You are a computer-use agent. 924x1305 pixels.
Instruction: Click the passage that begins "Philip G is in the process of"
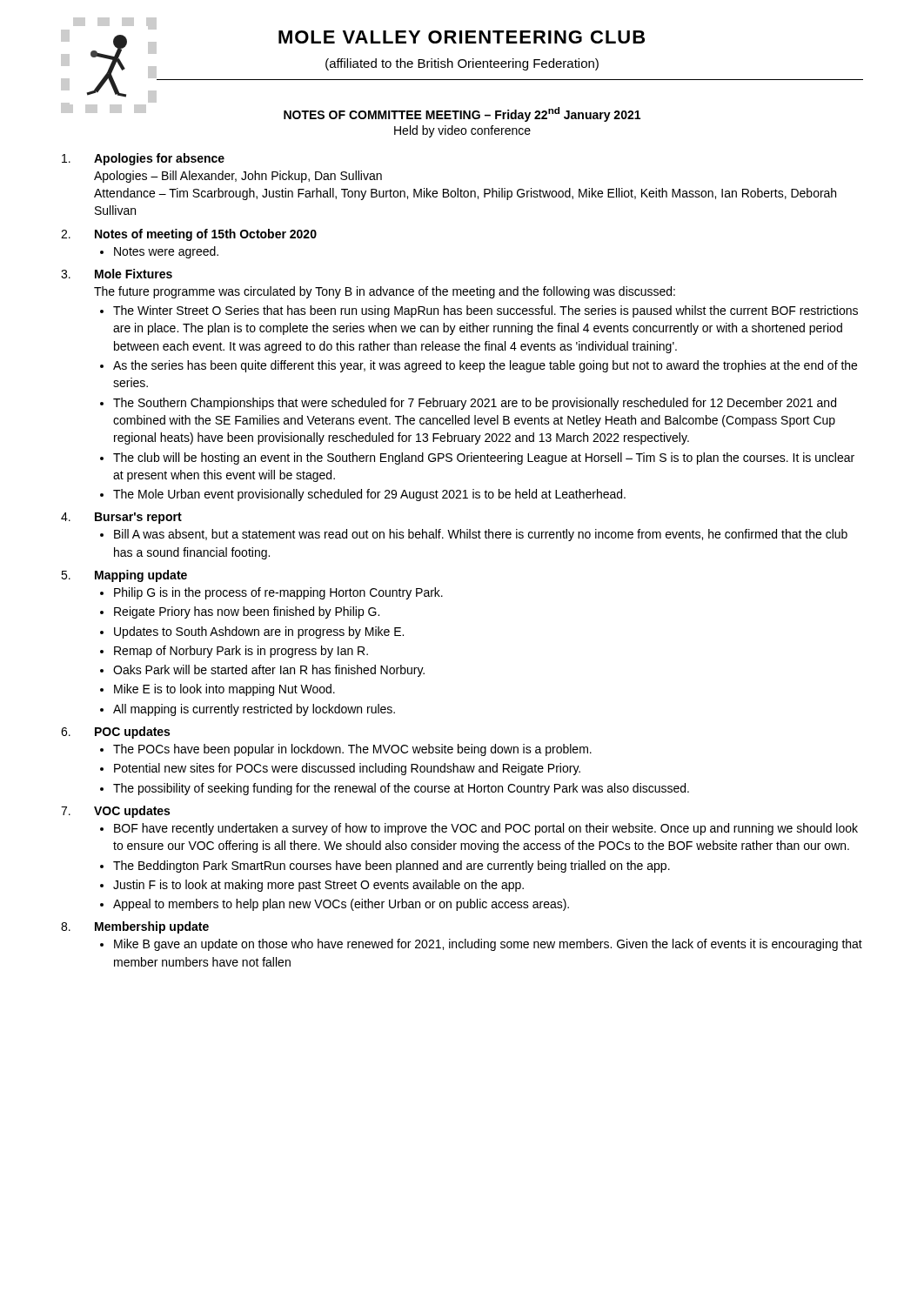278,592
